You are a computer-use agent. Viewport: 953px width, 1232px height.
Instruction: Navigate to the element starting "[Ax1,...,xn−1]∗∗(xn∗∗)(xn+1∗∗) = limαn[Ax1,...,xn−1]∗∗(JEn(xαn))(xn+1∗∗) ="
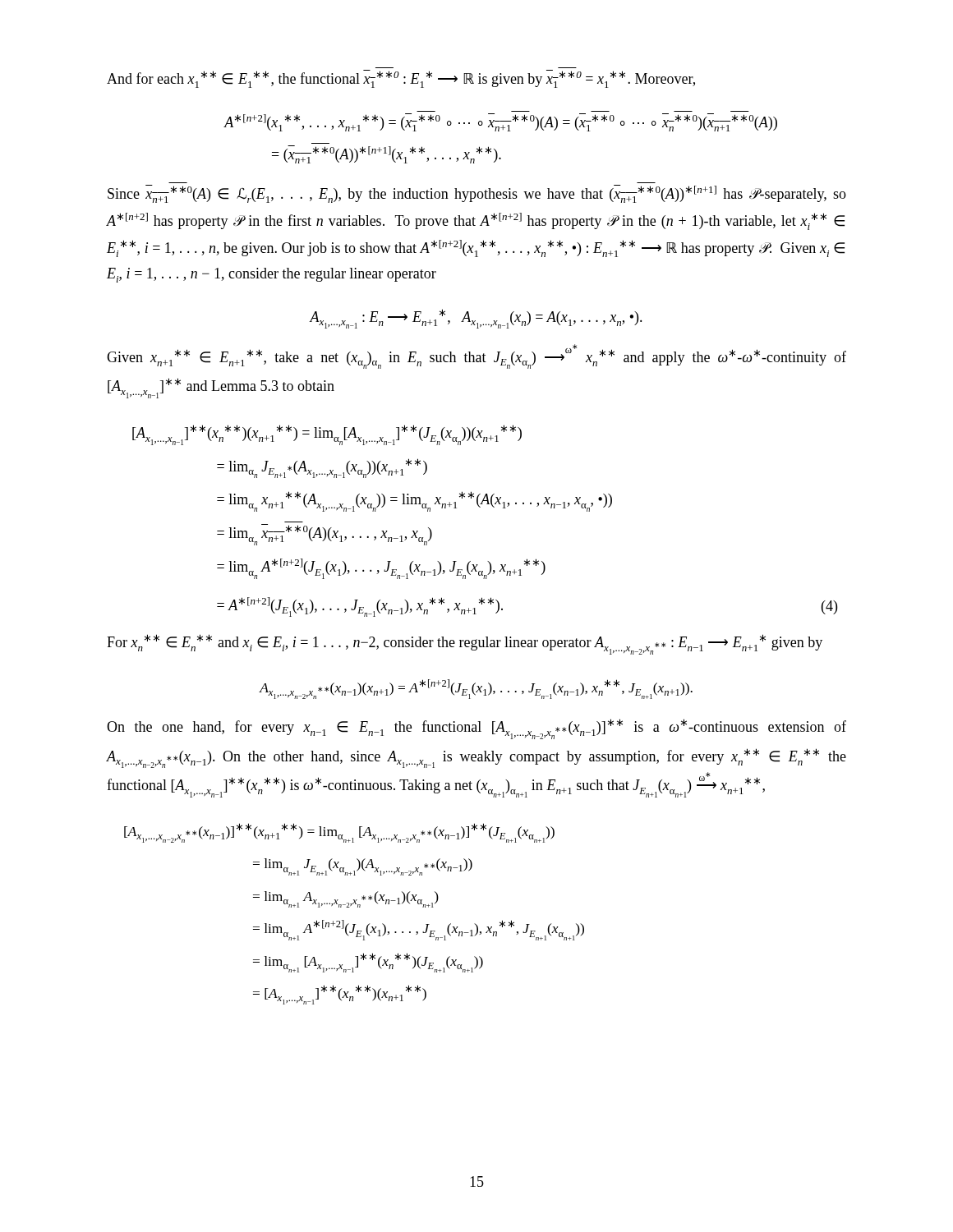pos(327,435)
